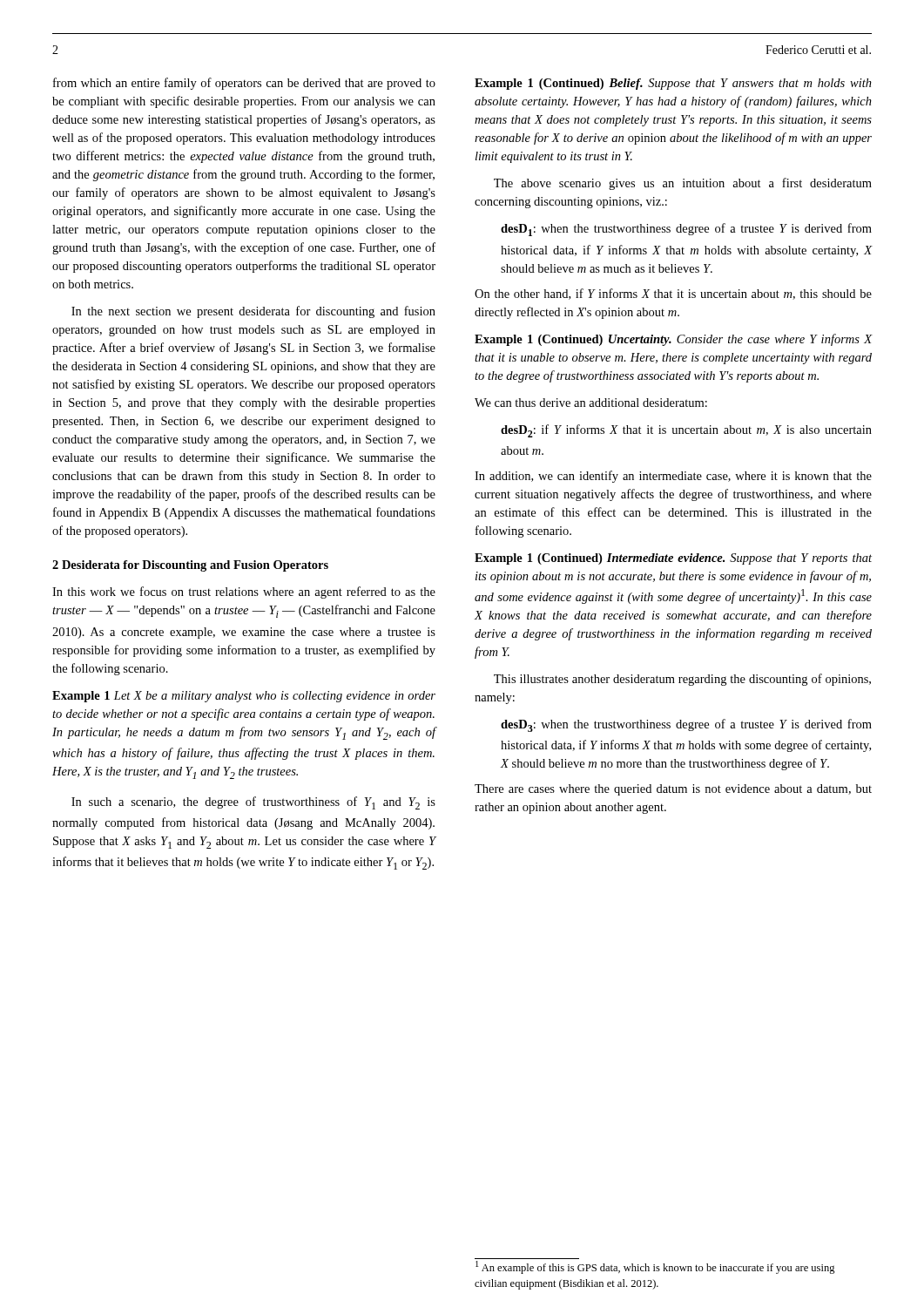924x1307 pixels.
Task: Locate the text block with the text "Example 1 Let X be"
Action: tap(244, 781)
